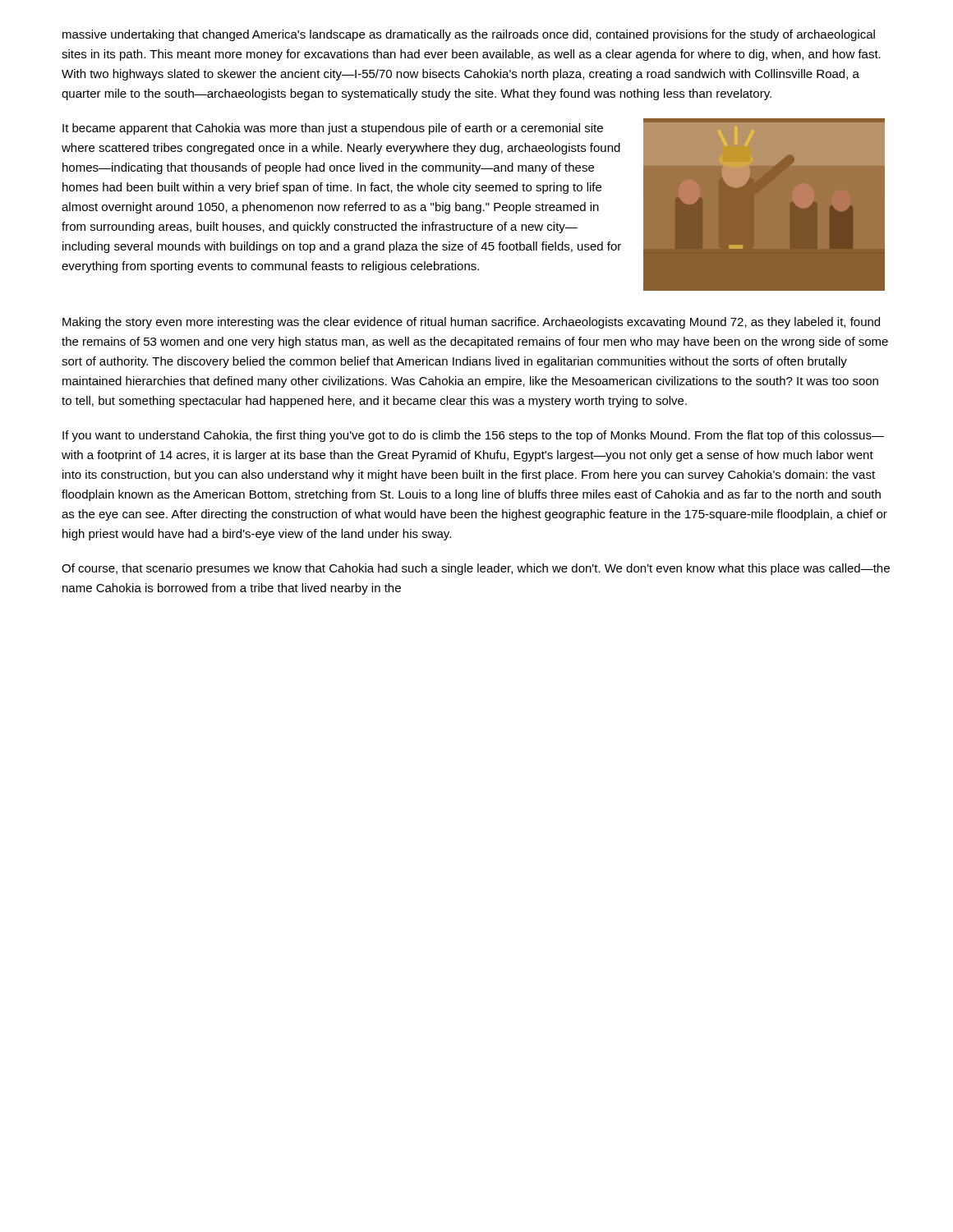Image resolution: width=953 pixels, height=1232 pixels.
Task: Locate the block of text that opens with "Of course, that scenario presumes we"
Action: tap(476, 578)
